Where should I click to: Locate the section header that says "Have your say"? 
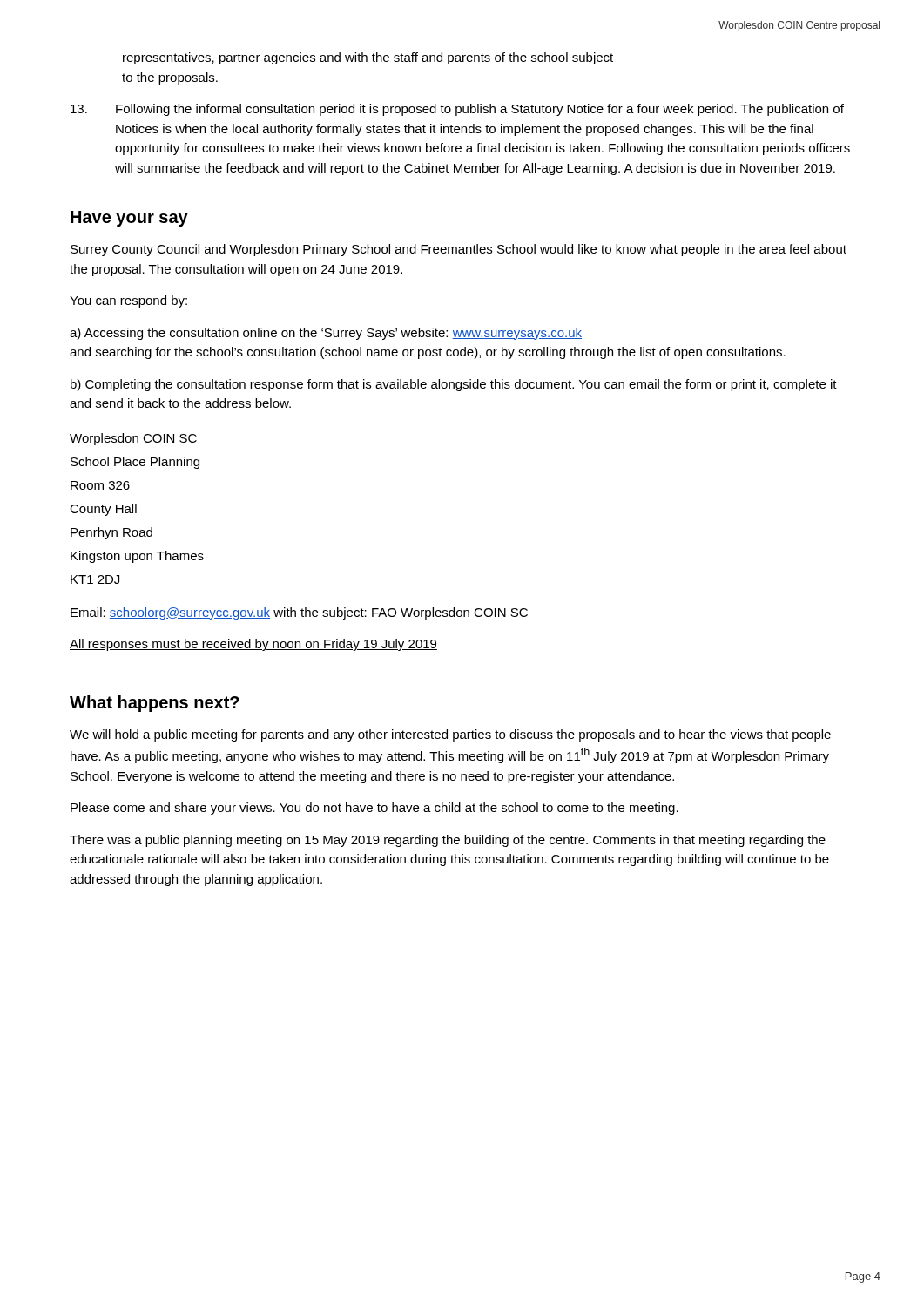129,217
